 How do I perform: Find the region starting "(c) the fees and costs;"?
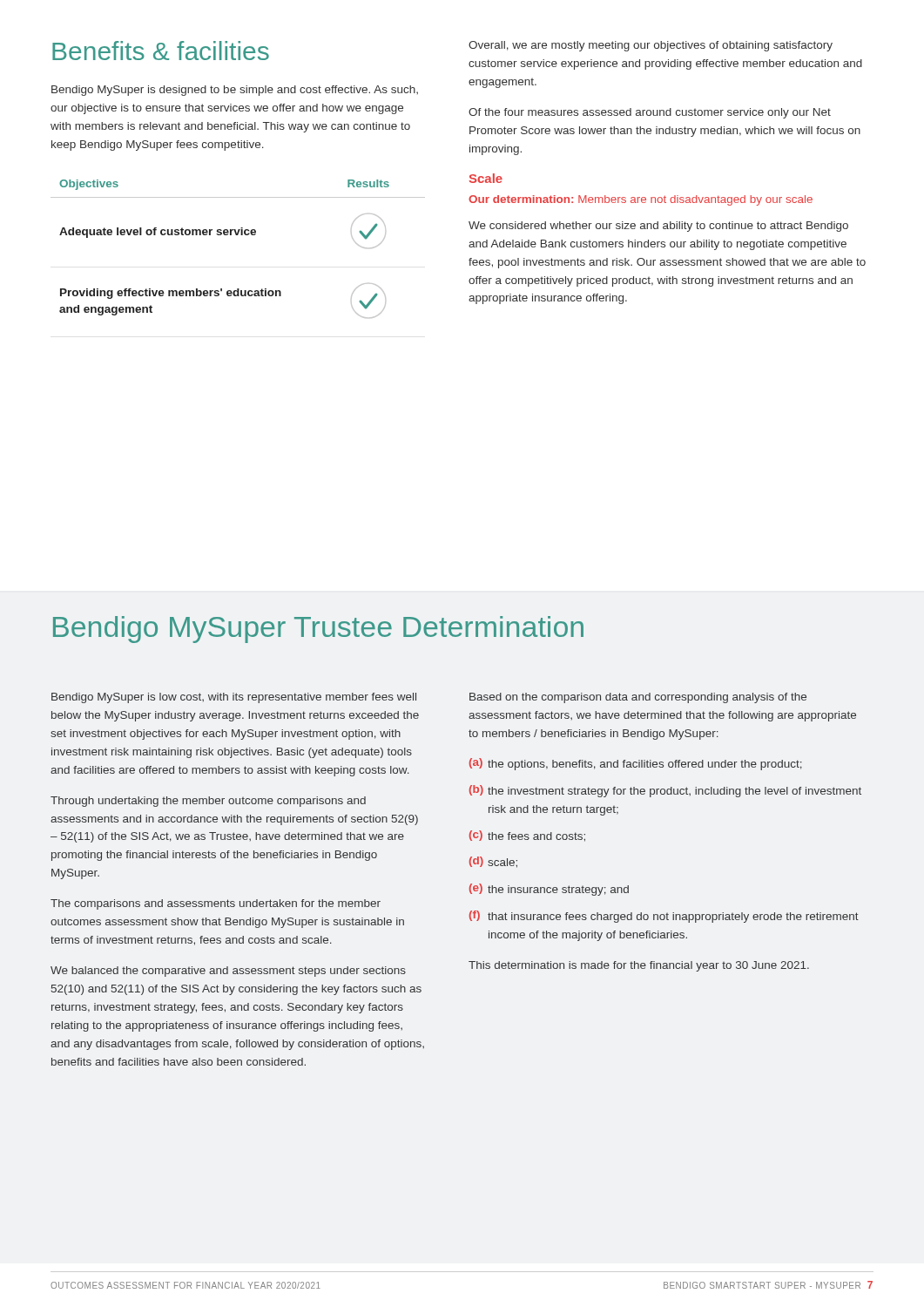coord(527,836)
